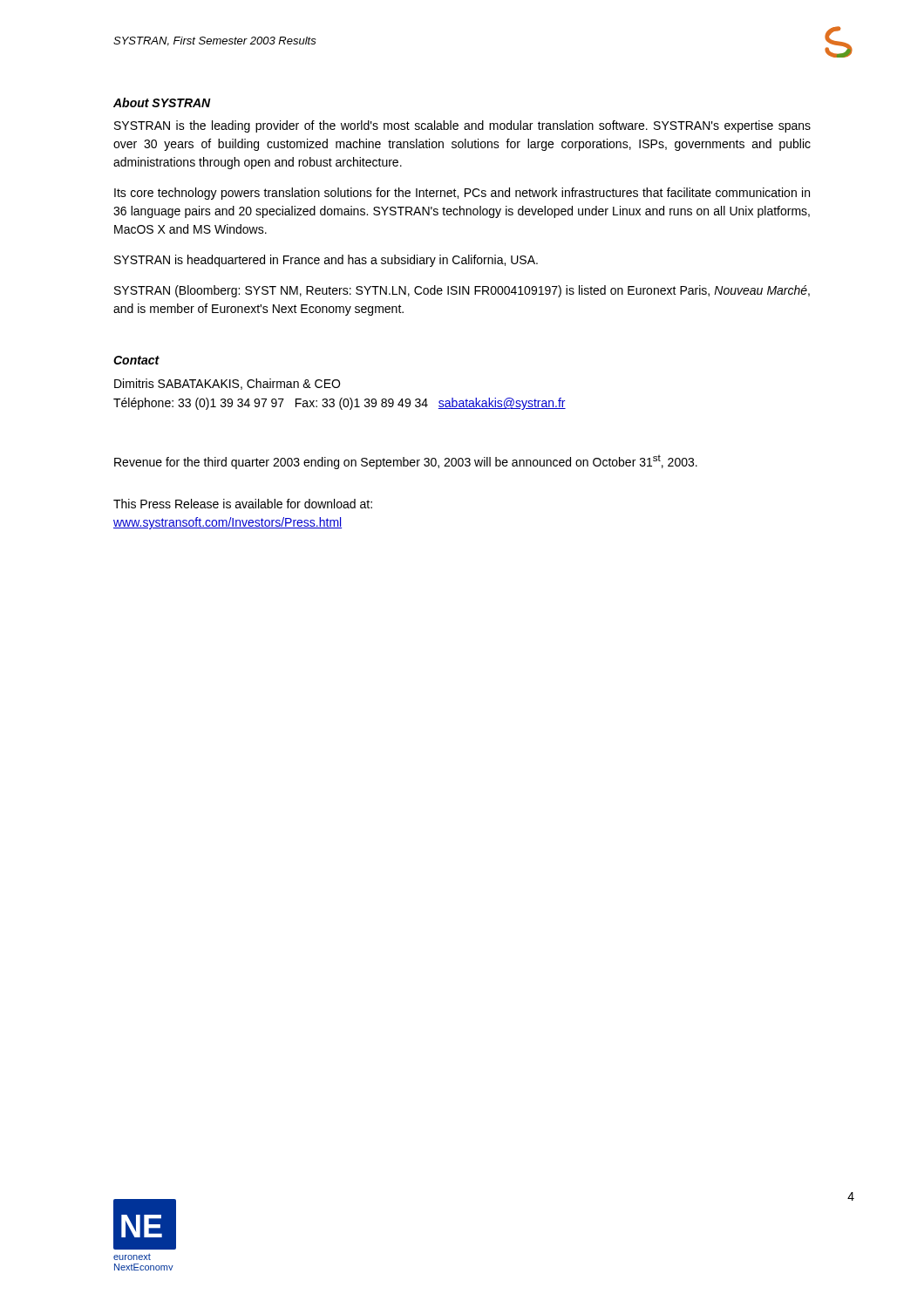Viewport: 924px width, 1308px height.
Task: Locate the block of text that opens with "SYSTRAN (Bloomberg: SYST NM,"
Action: [462, 300]
